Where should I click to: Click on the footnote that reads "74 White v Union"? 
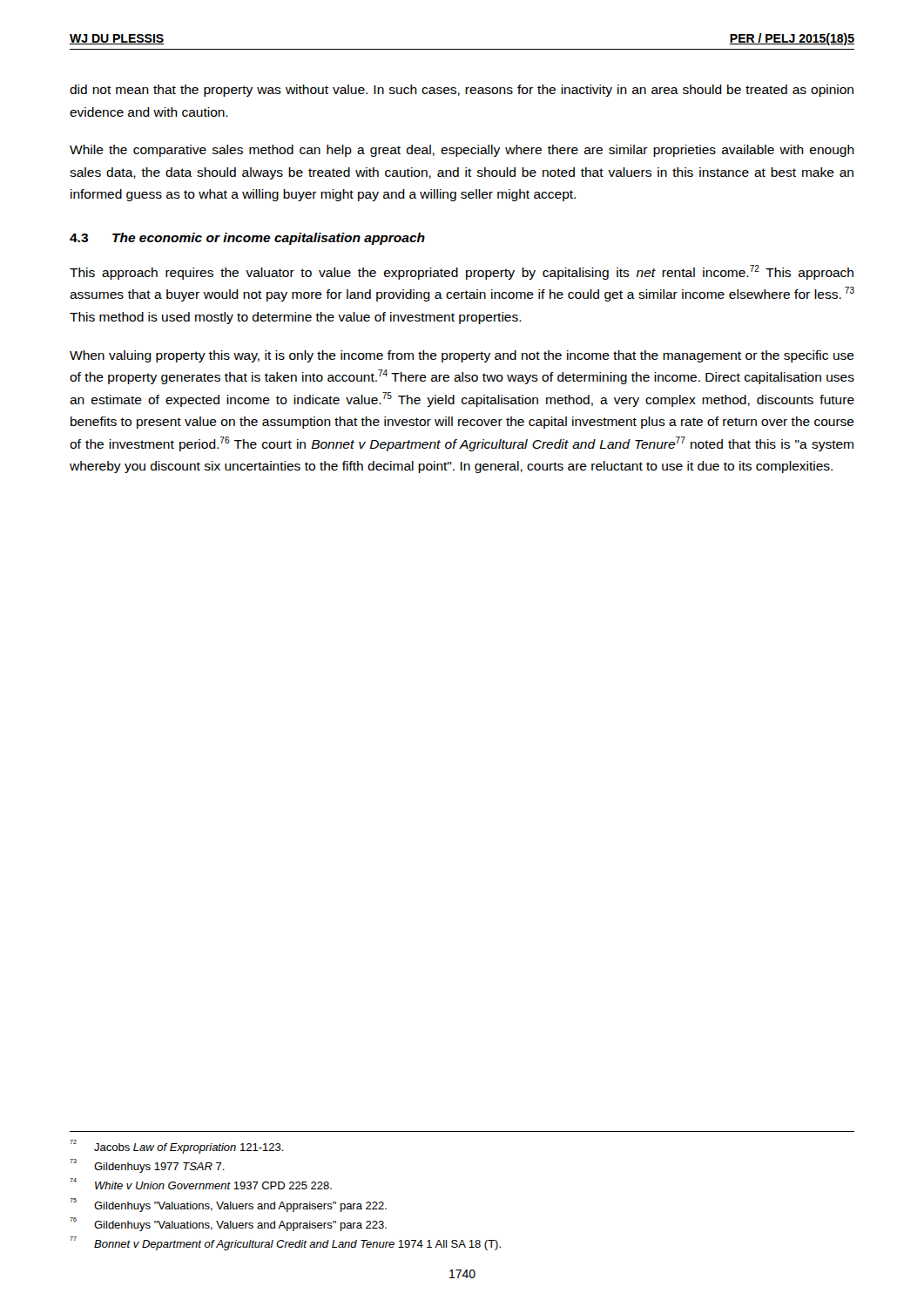201,1186
